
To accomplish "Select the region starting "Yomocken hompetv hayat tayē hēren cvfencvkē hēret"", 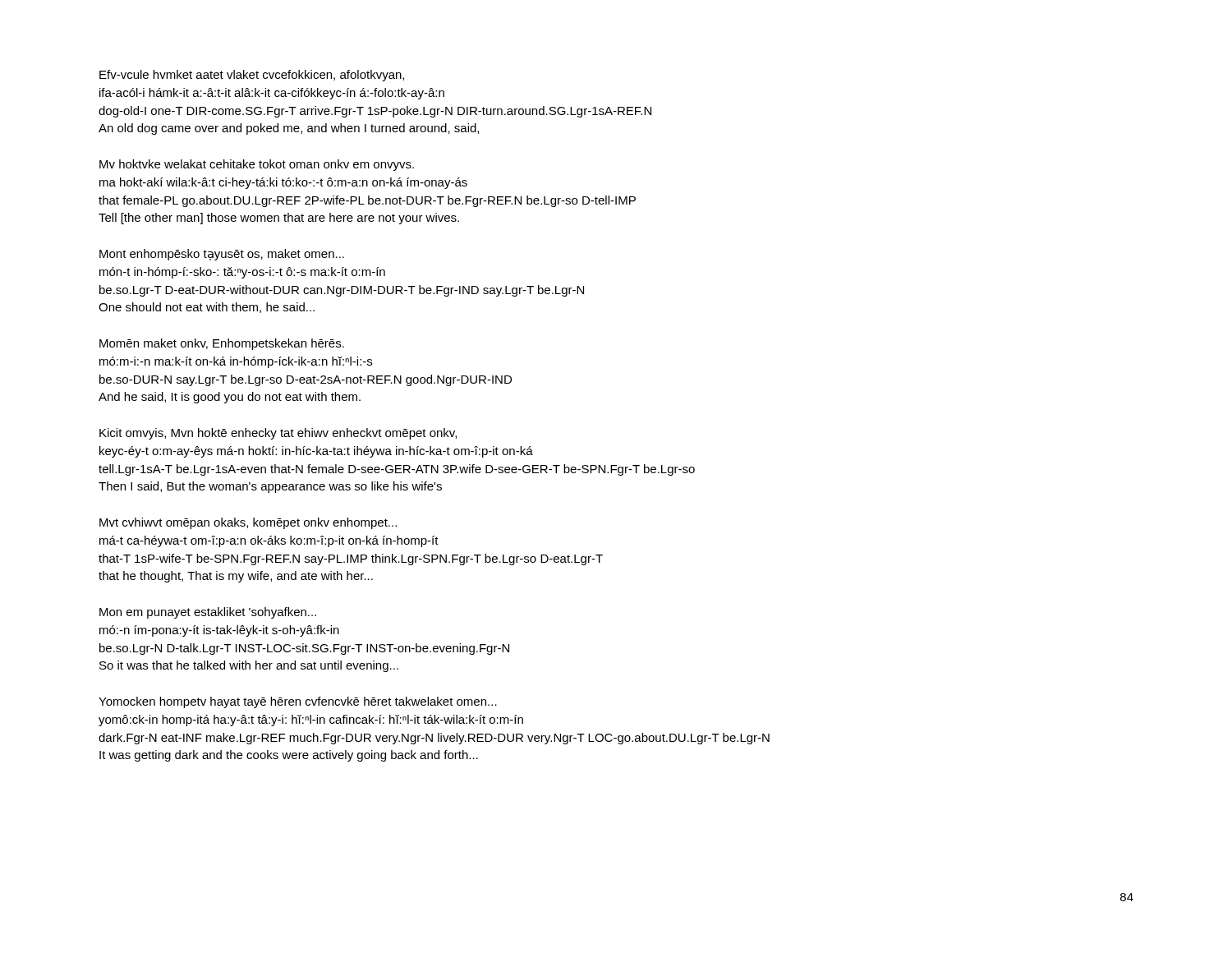I will [x=530, y=728].
